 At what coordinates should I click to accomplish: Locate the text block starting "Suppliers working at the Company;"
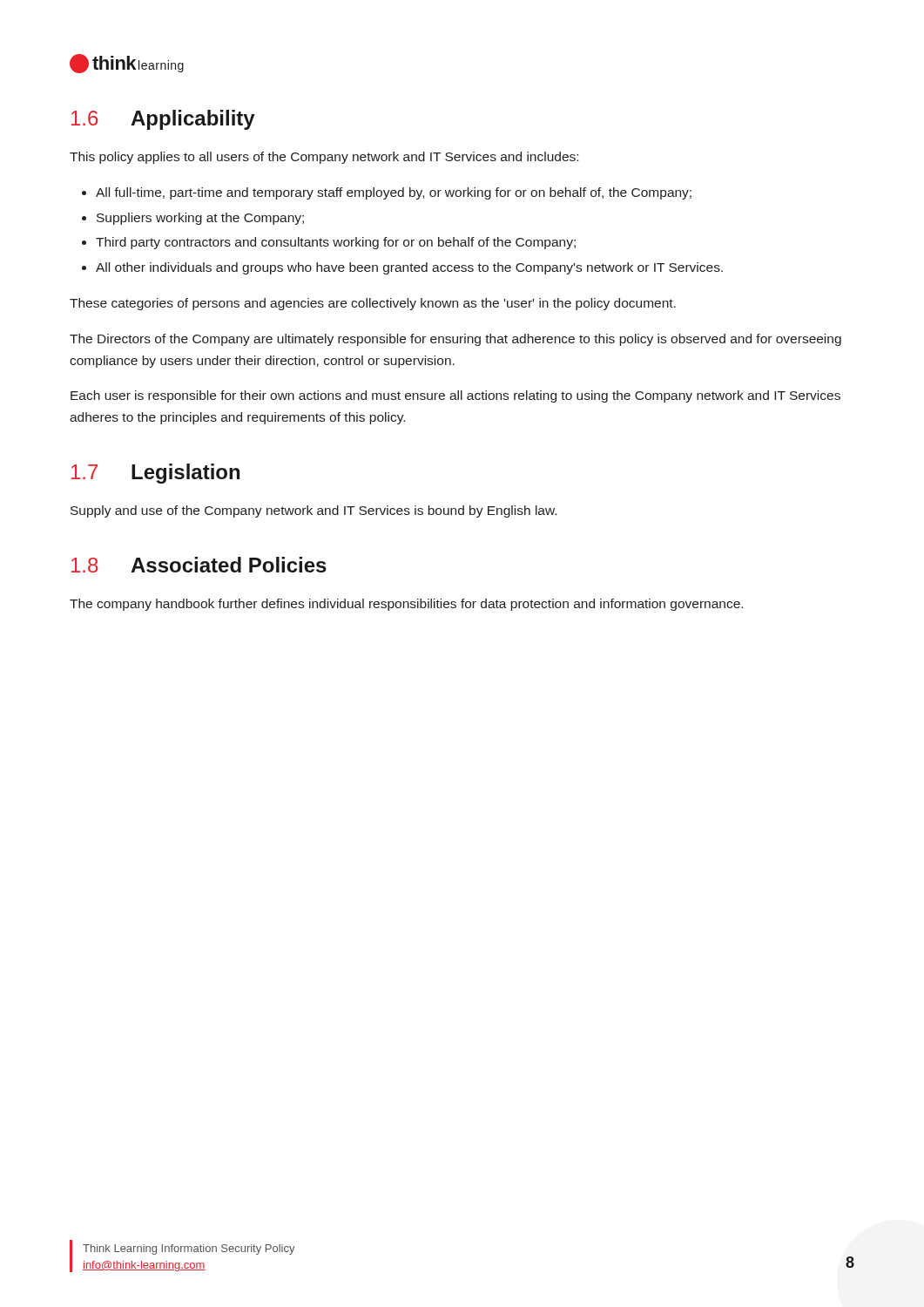click(200, 217)
